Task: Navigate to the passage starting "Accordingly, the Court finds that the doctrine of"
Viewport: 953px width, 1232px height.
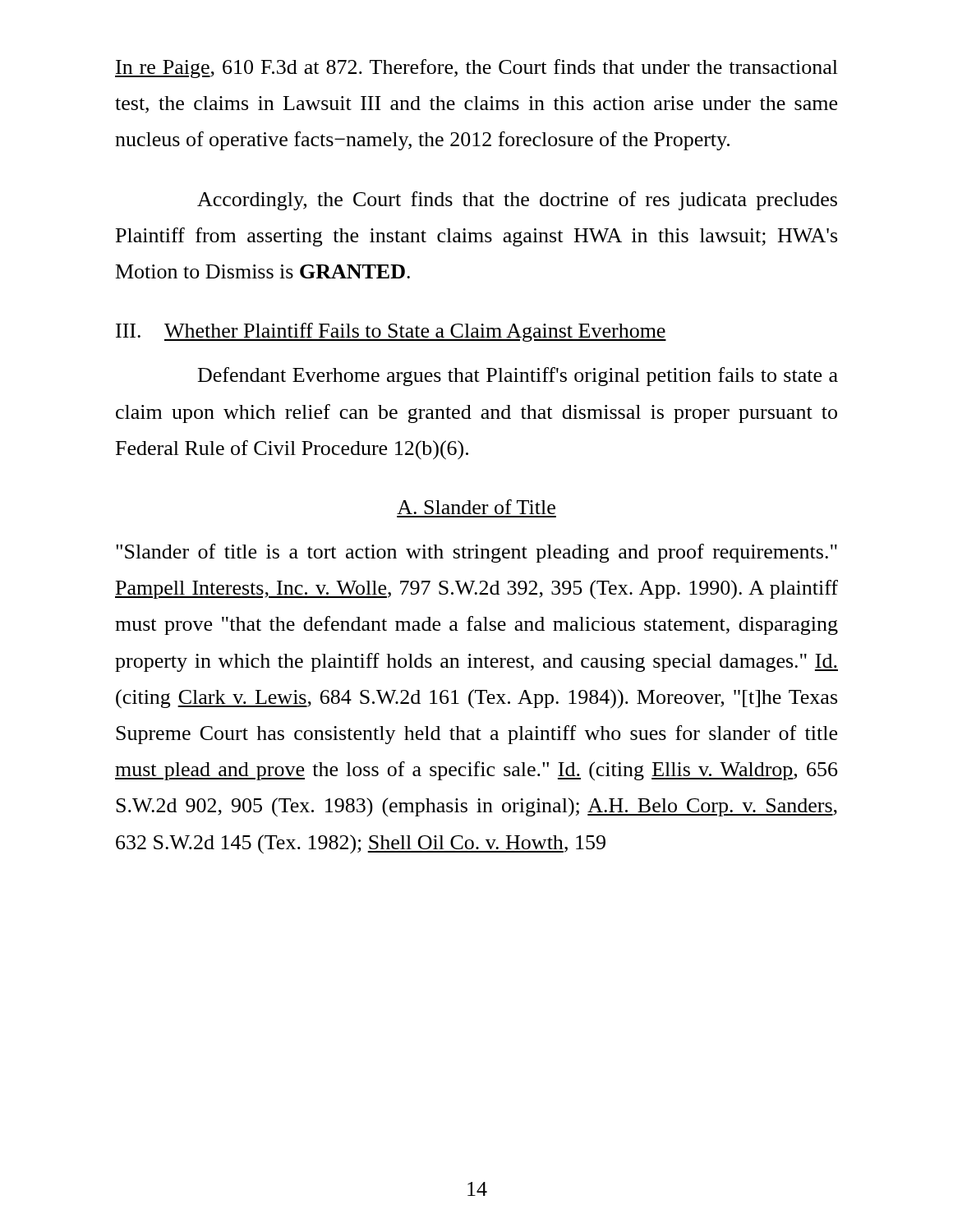Action: [x=476, y=236]
